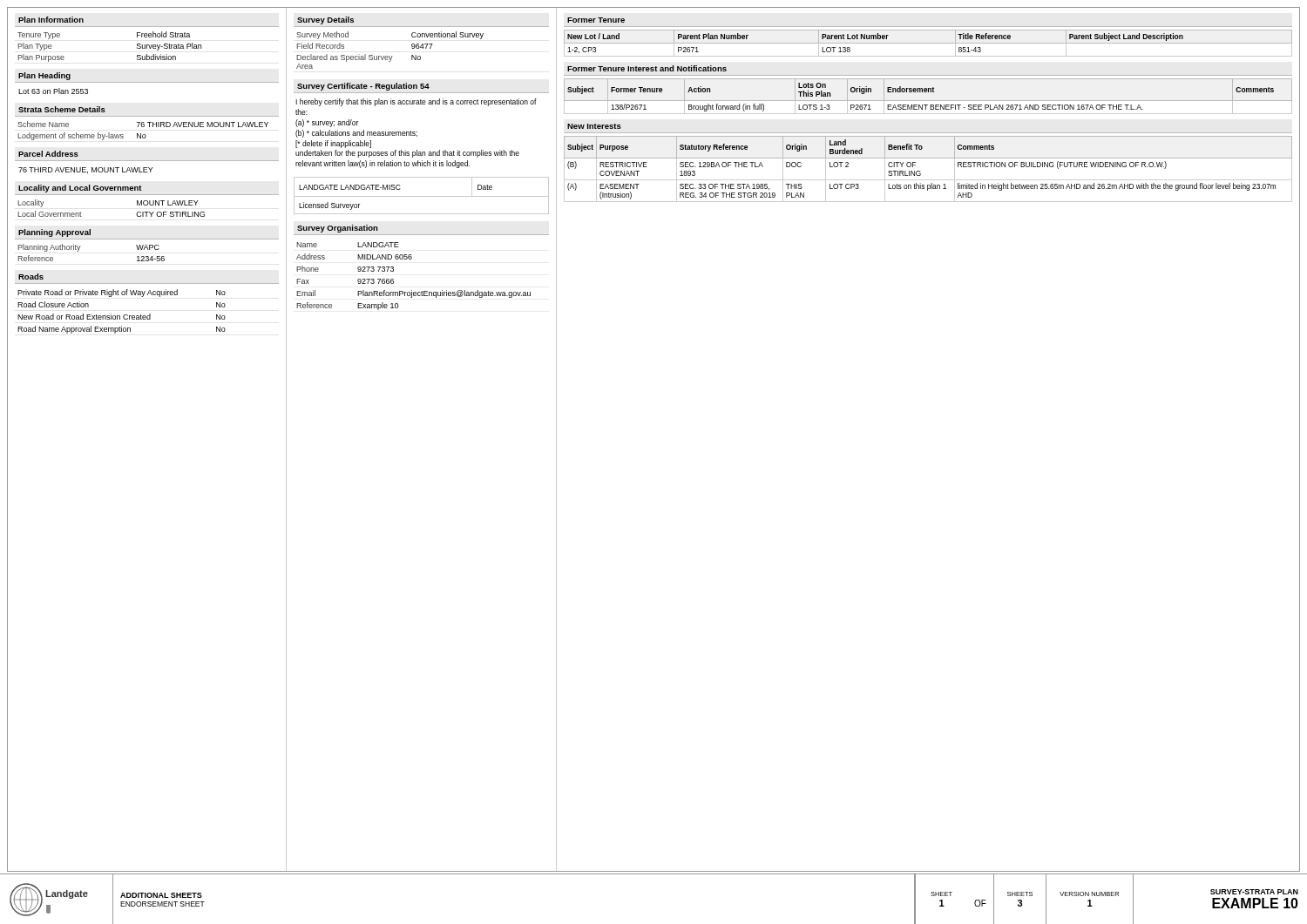Select the section header that reads "Strata Scheme Details"
The height and width of the screenshot is (924, 1307).
click(62, 109)
